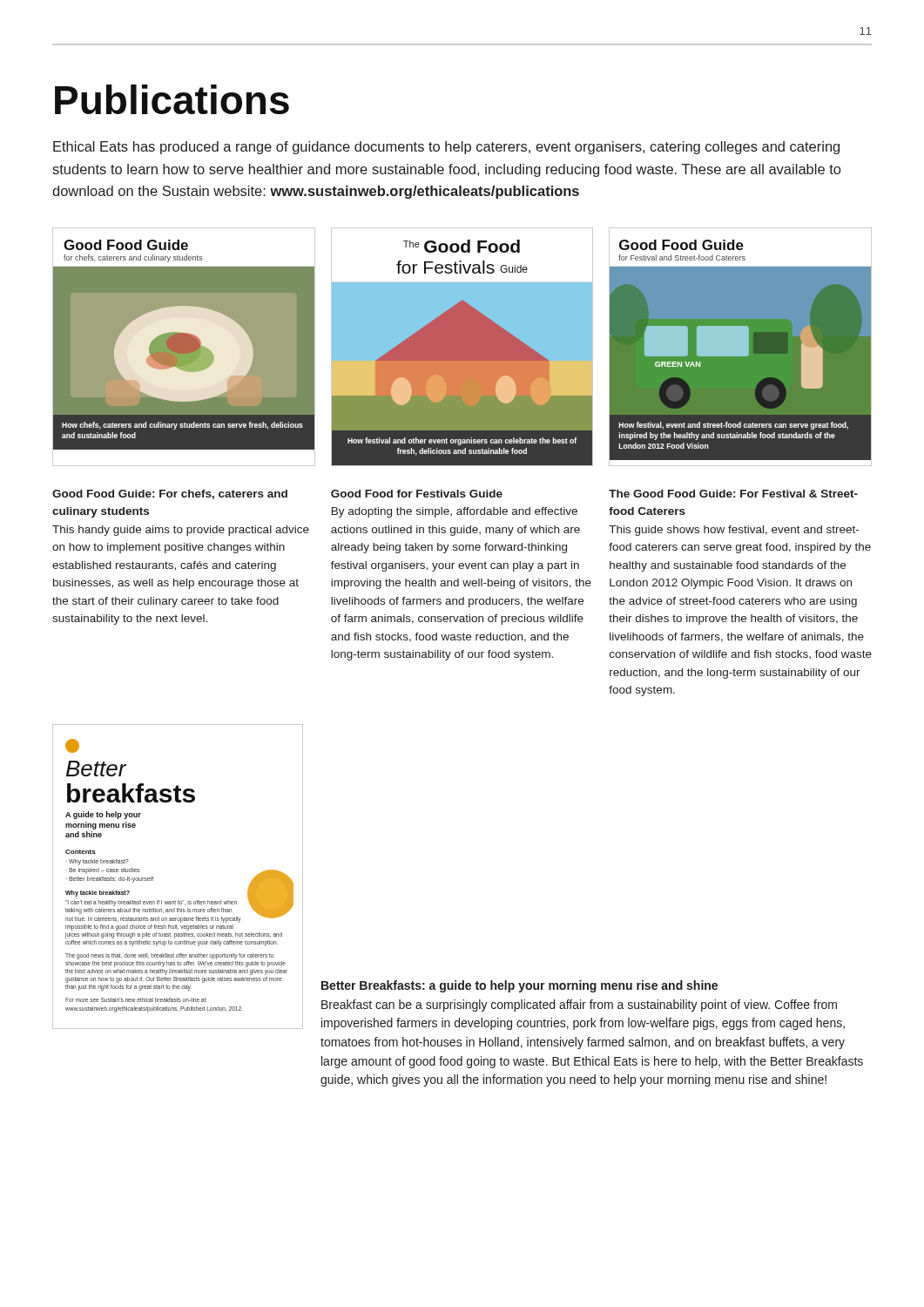Point to the element starting "The Good Food Guide: For Festival"
The height and width of the screenshot is (1307, 924).
pyautogui.click(x=740, y=592)
